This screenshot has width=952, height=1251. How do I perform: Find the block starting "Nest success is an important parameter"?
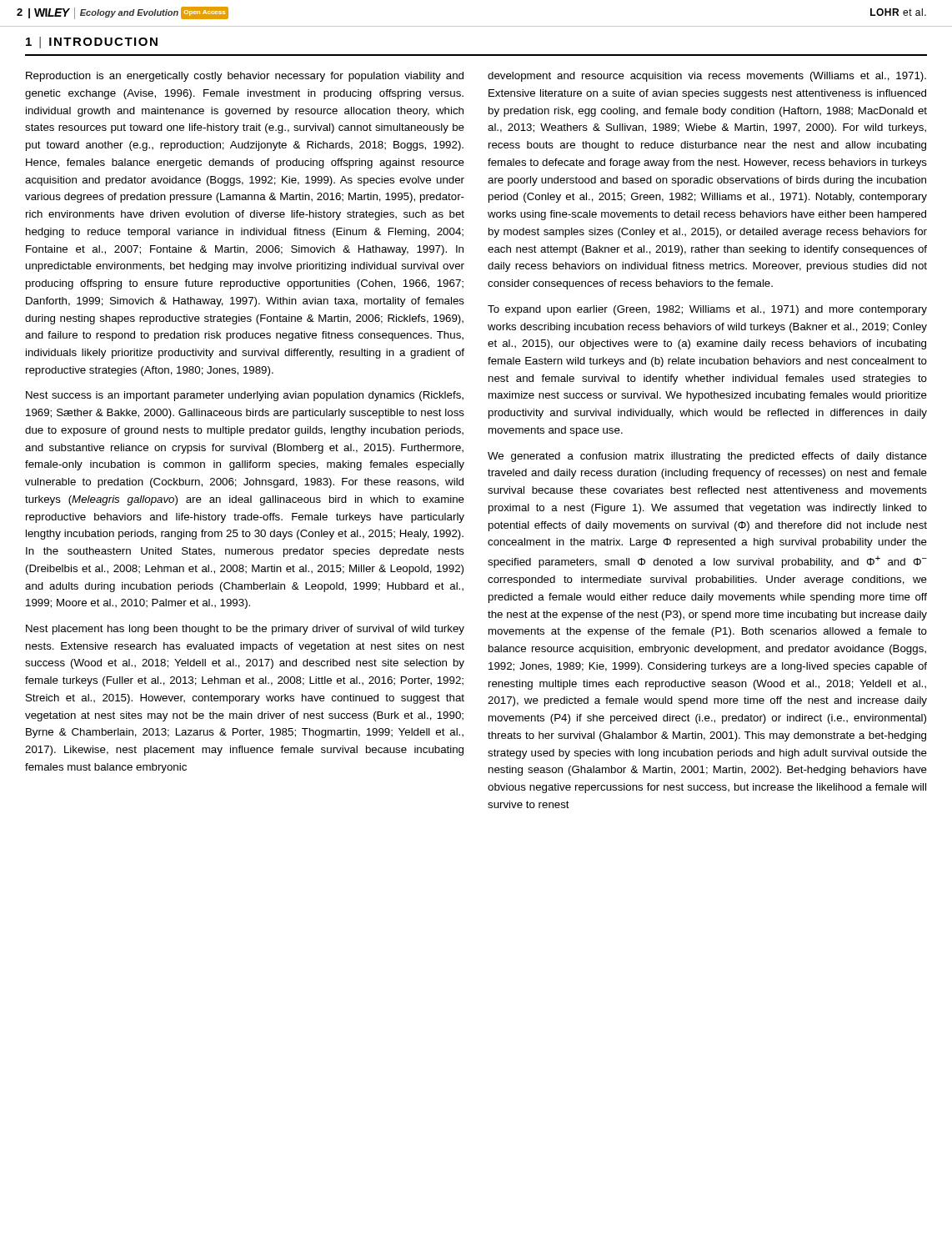point(245,500)
